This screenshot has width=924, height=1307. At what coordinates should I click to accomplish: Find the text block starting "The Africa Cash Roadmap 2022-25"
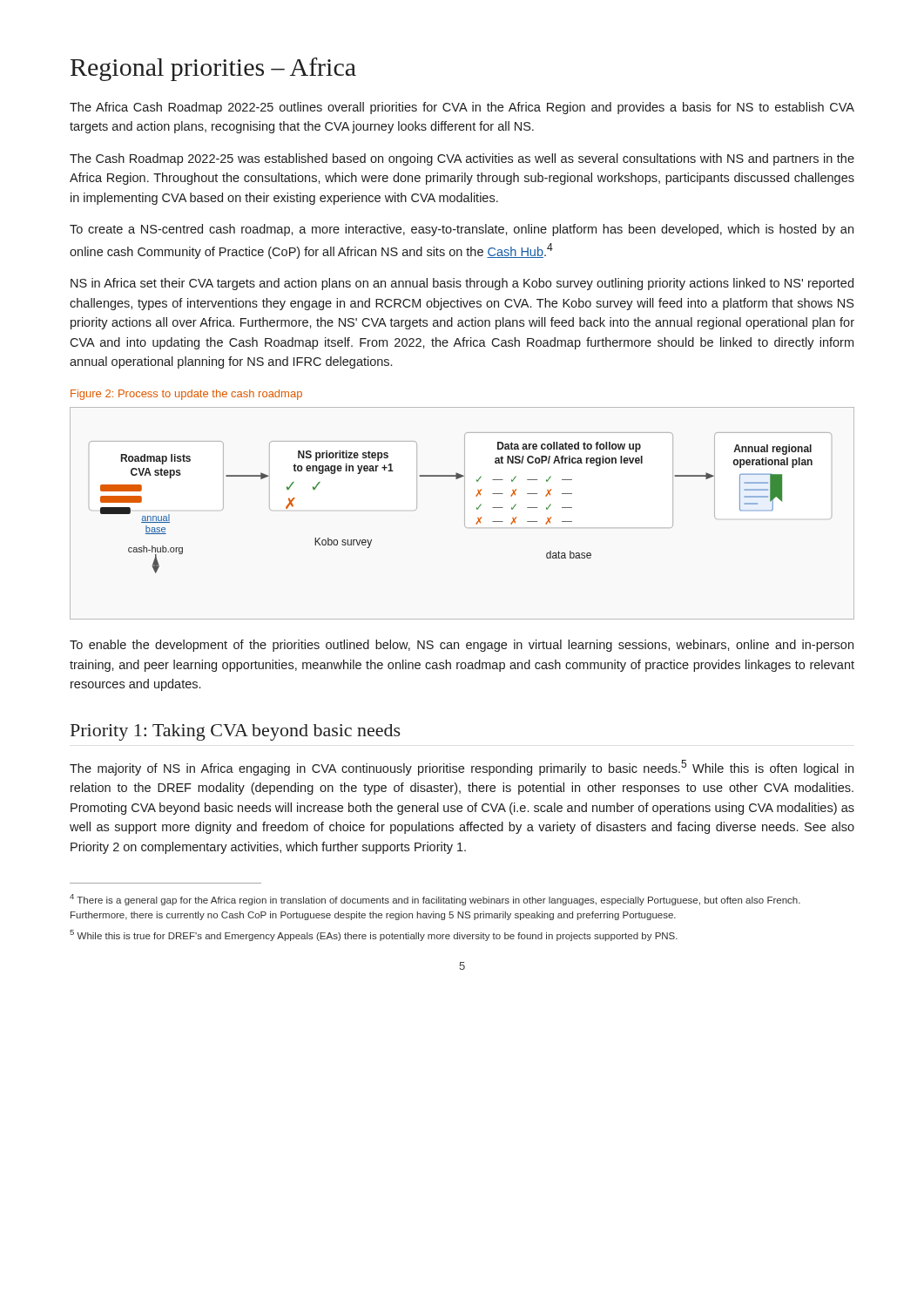tap(462, 117)
